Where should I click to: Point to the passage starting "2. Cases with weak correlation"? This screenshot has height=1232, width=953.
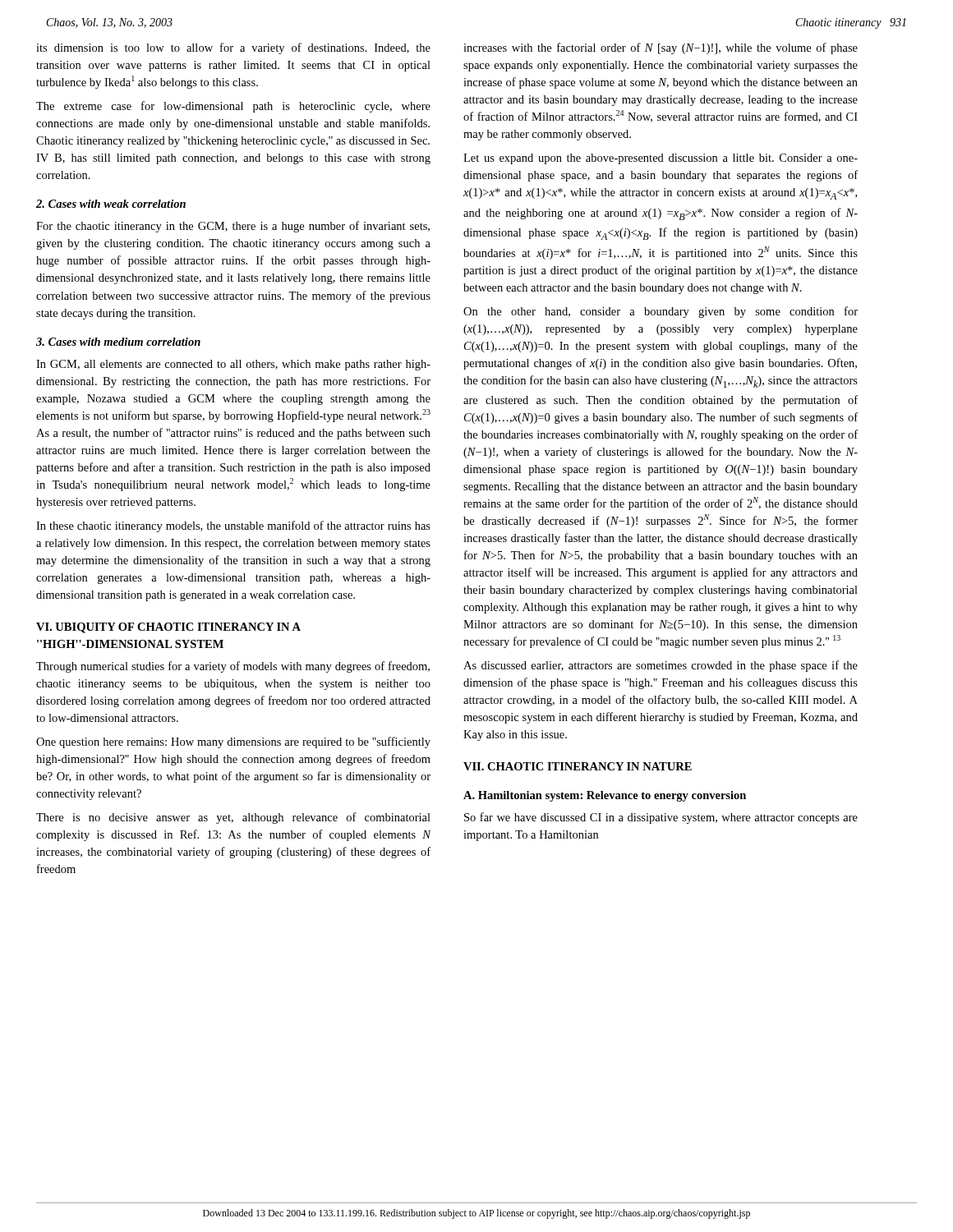111,204
